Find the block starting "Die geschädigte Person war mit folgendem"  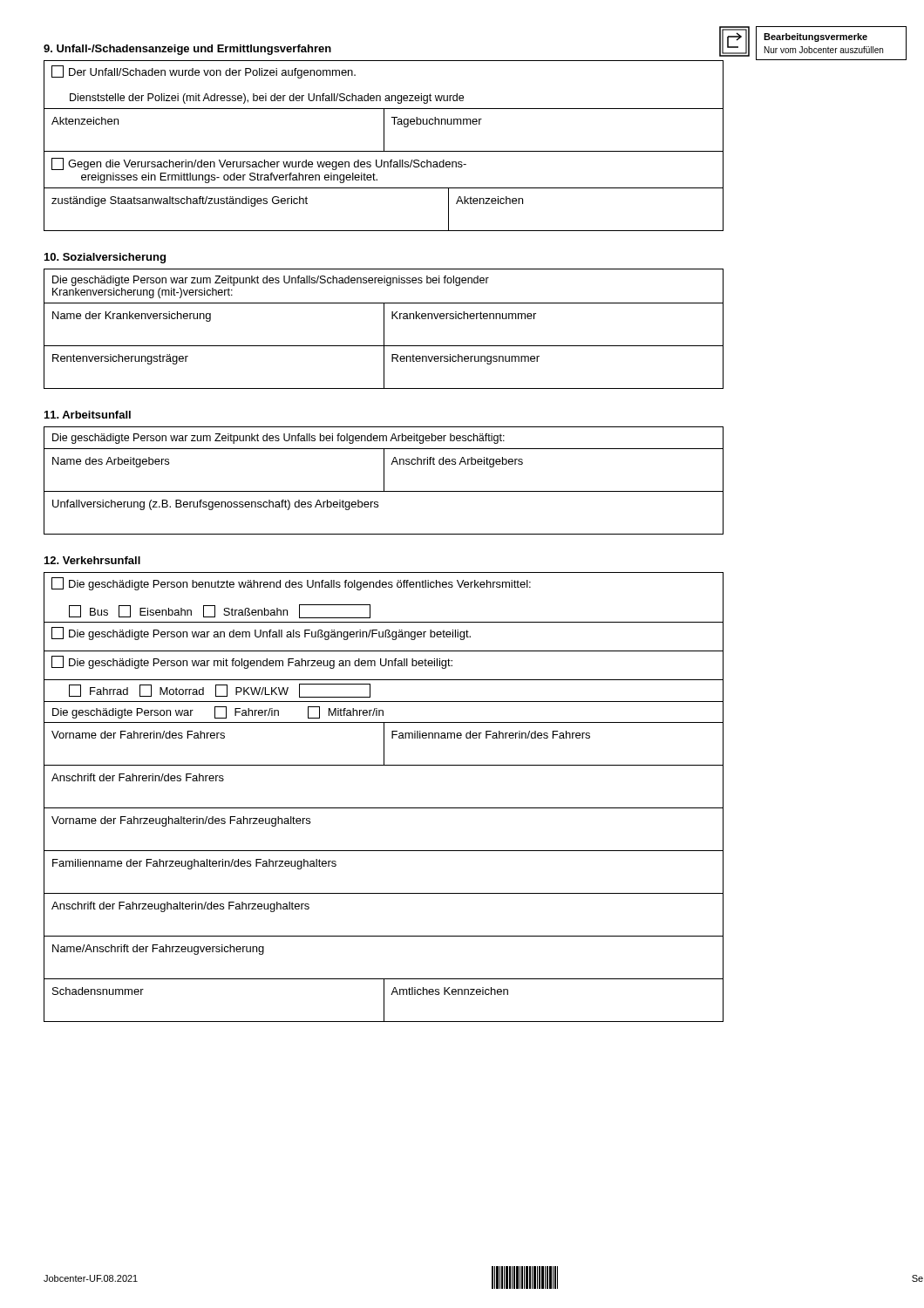point(261,662)
